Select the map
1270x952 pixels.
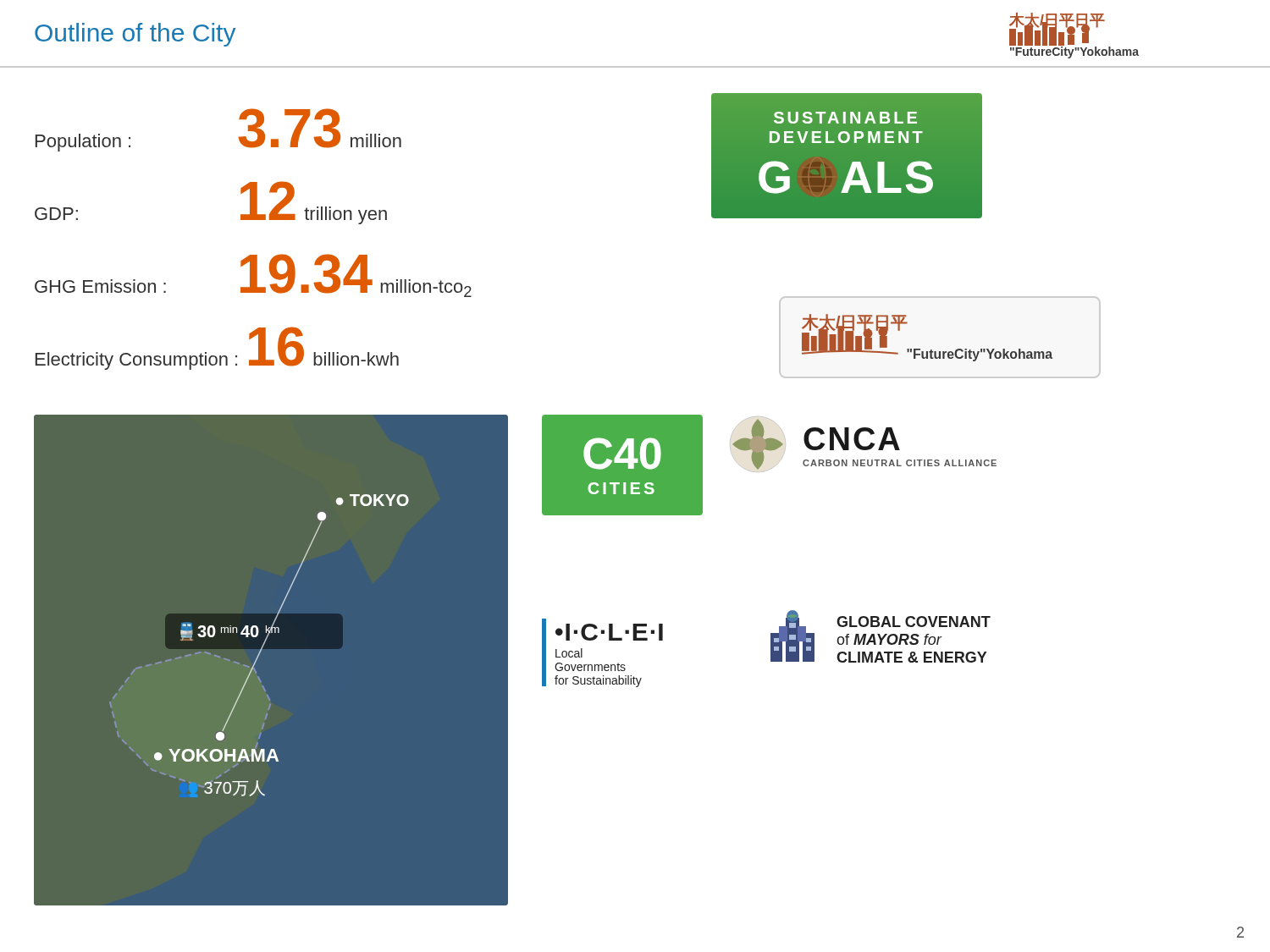coord(271,660)
